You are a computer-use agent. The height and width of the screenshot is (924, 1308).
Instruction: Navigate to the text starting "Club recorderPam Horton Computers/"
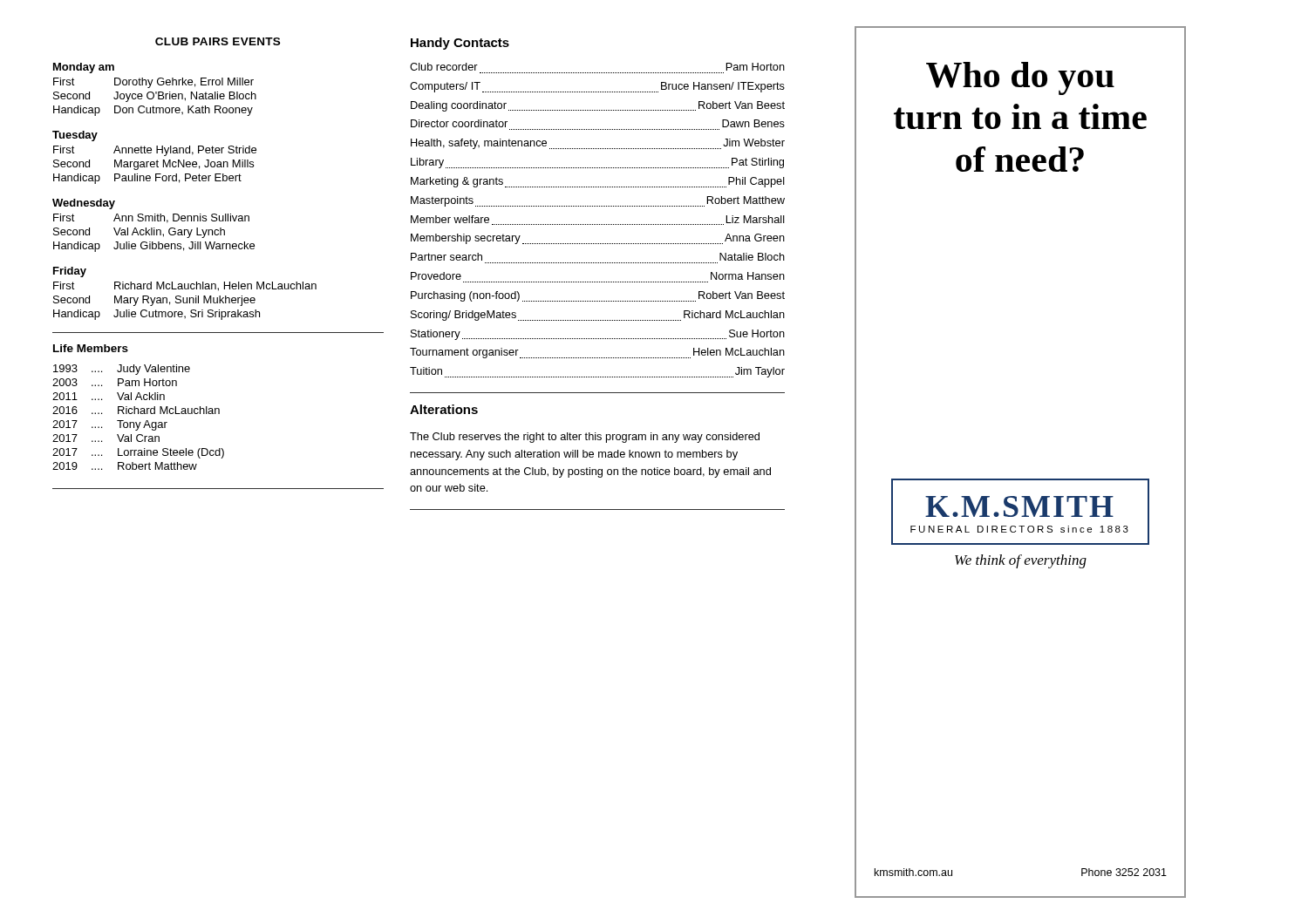click(597, 219)
